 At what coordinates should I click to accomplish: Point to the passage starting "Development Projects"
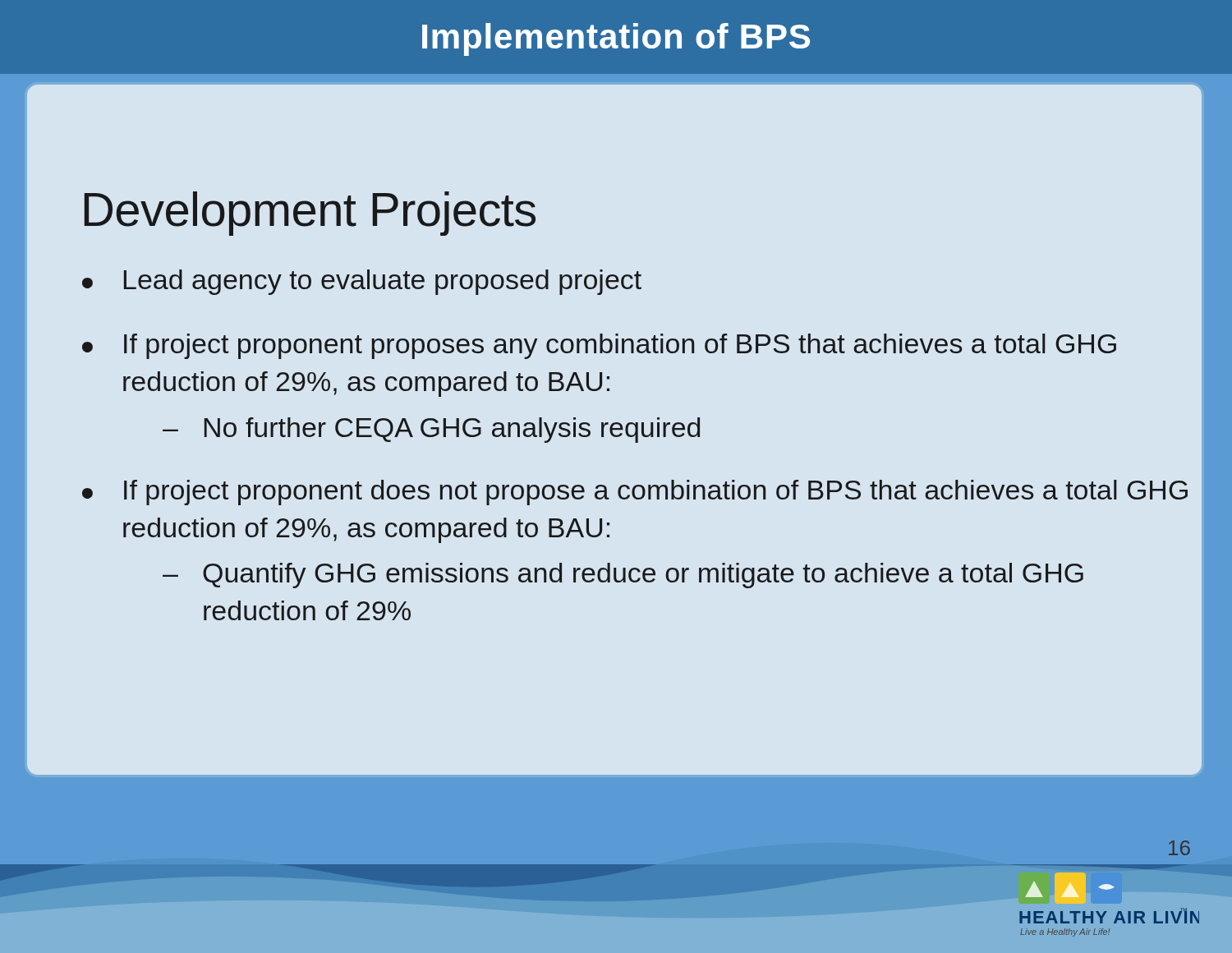[309, 209]
